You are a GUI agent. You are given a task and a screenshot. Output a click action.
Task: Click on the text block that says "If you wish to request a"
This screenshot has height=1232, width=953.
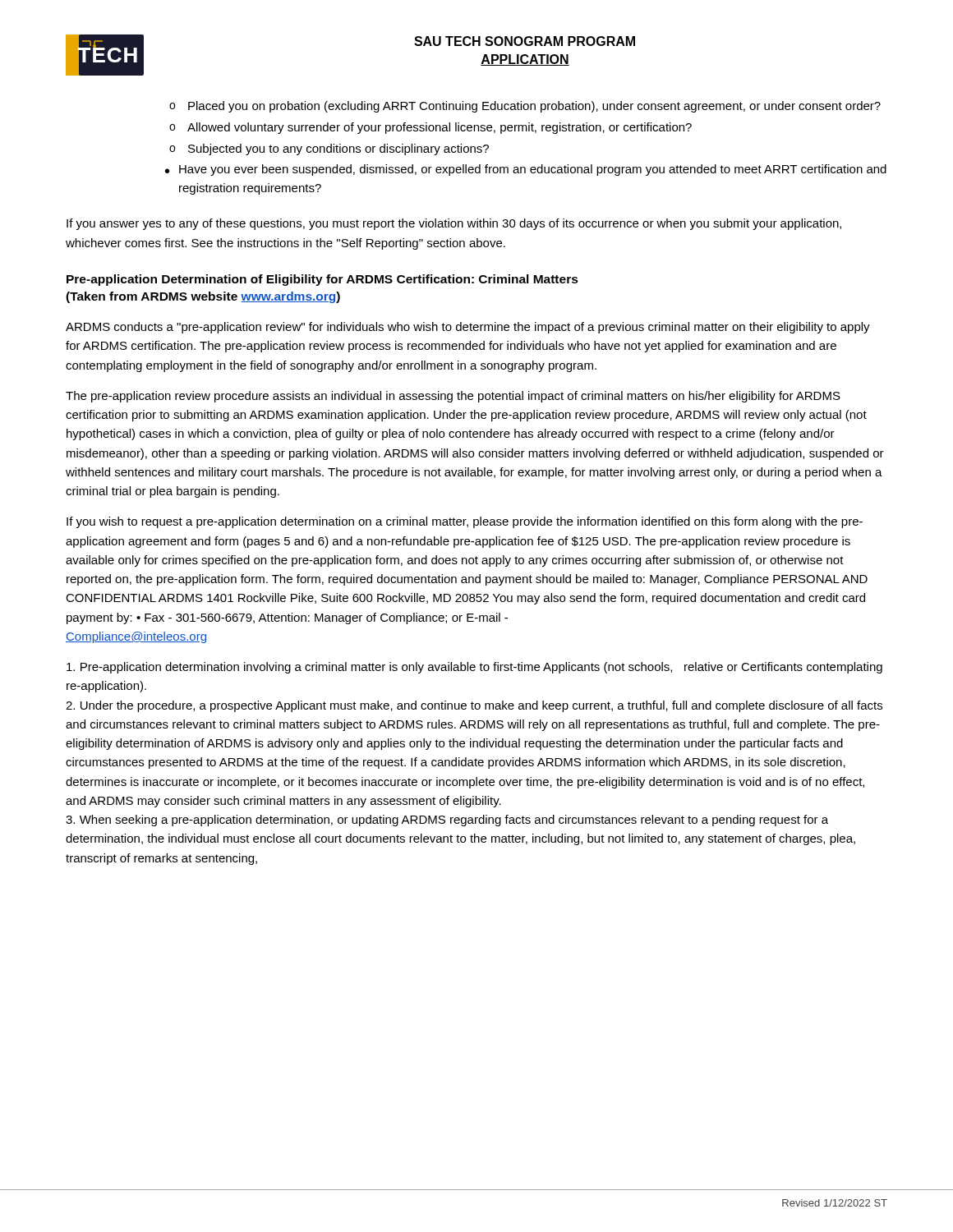[x=467, y=579]
